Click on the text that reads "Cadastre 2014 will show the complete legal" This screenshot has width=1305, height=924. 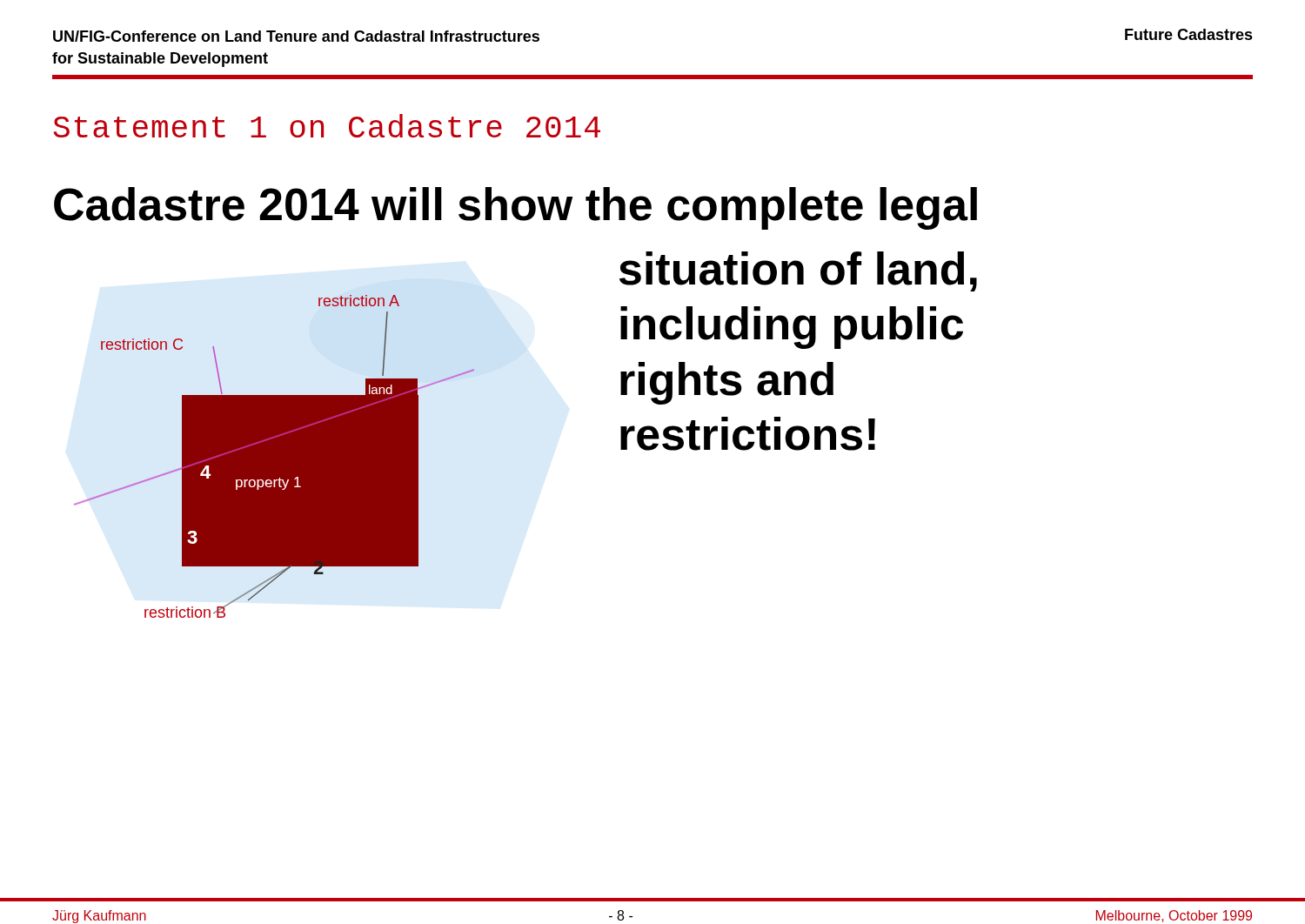[516, 204]
